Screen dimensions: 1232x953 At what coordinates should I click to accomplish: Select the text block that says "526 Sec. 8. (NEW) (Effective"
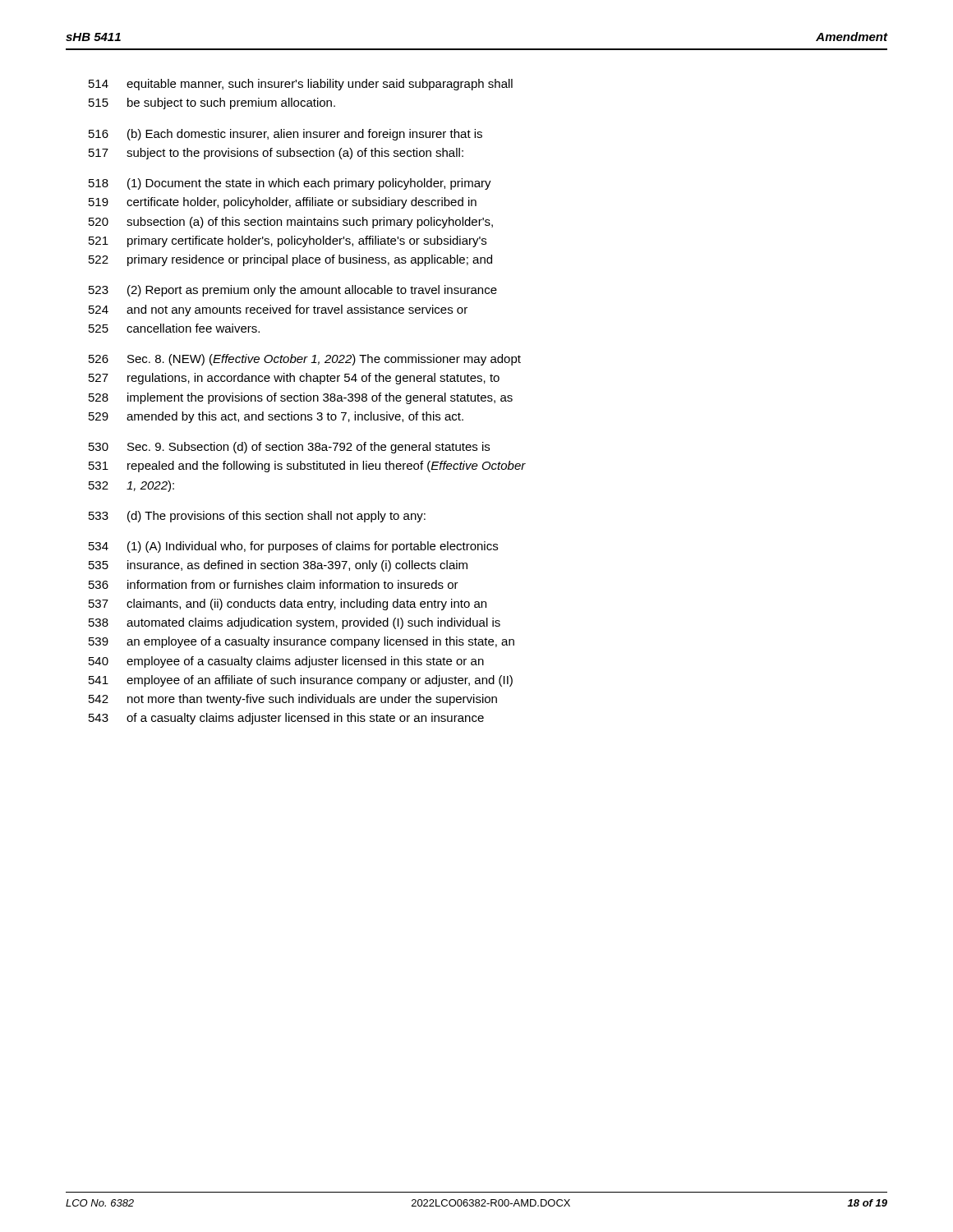click(x=476, y=387)
